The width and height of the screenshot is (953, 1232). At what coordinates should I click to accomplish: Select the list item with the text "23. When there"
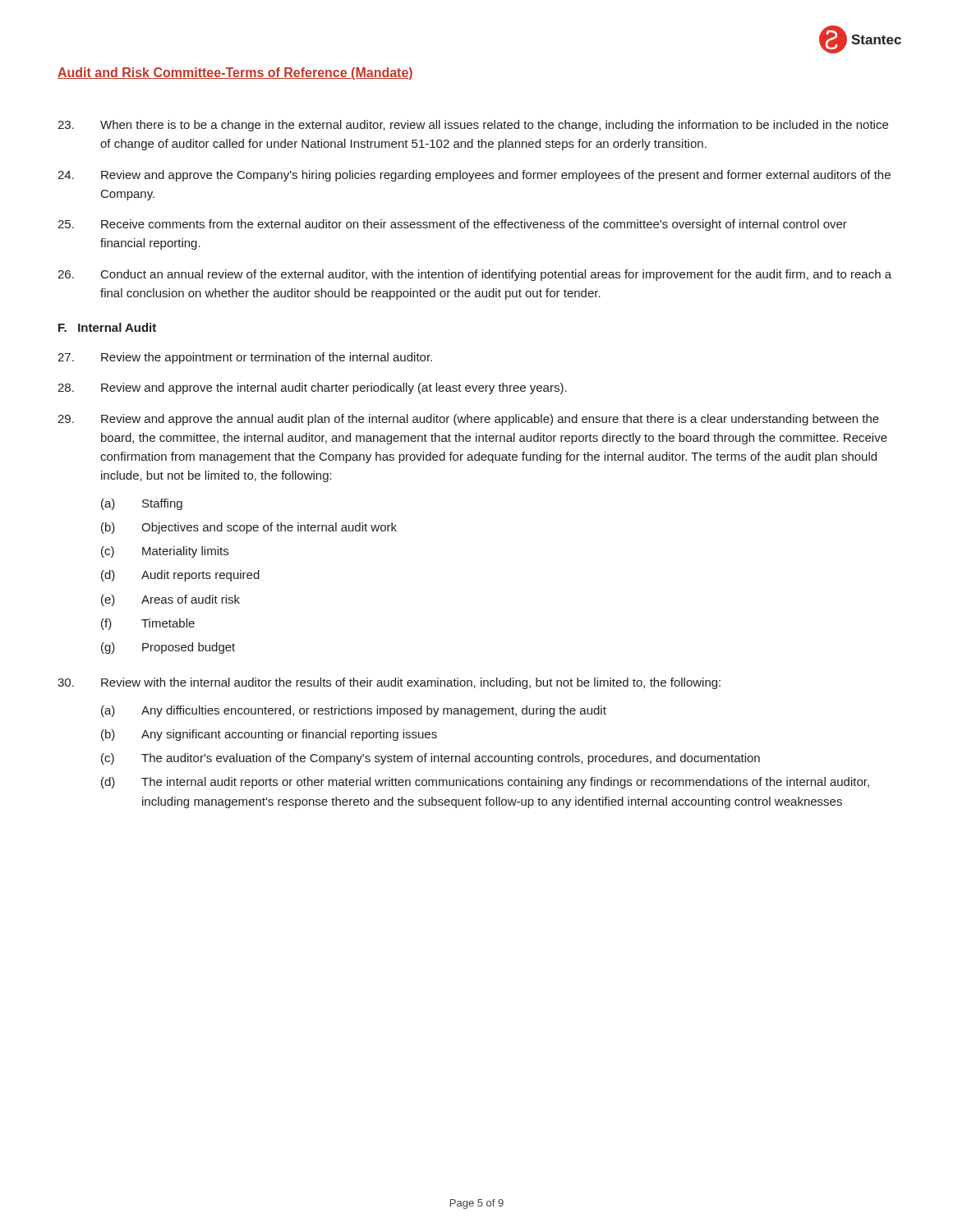click(476, 134)
